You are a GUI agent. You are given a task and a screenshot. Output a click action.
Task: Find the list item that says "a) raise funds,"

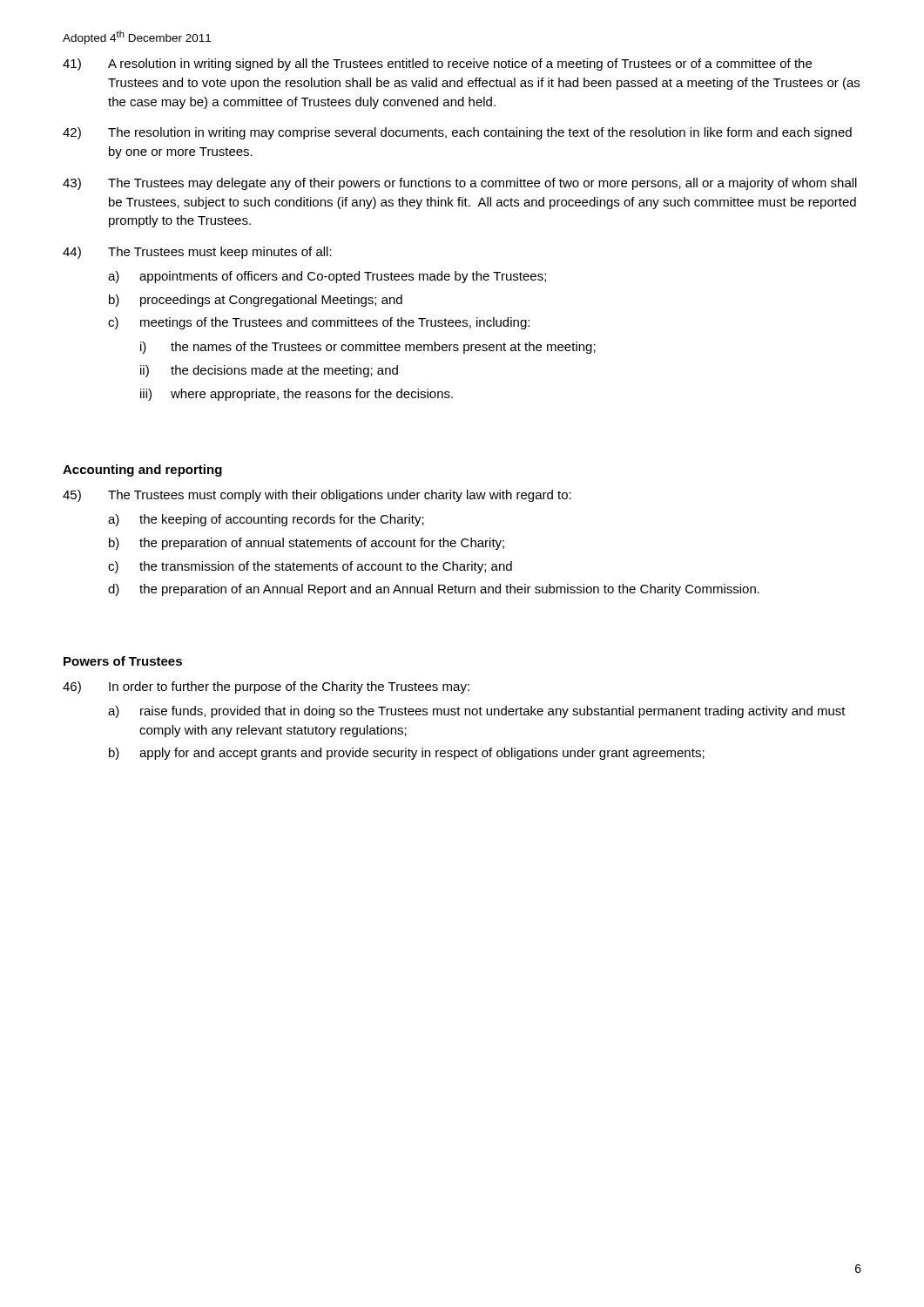[485, 720]
